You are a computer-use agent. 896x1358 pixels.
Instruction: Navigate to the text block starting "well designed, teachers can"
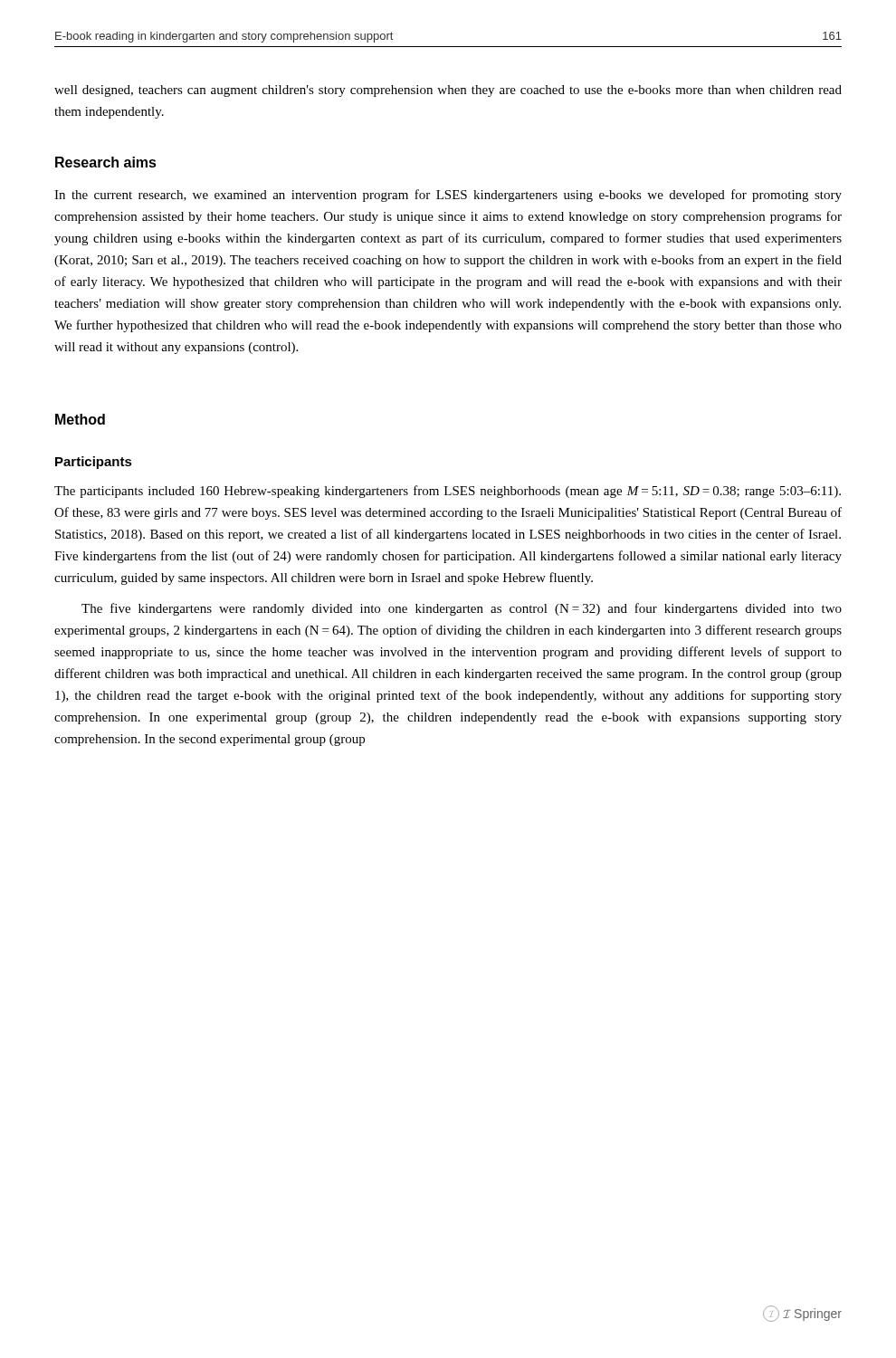pyautogui.click(x=448, y=100)
